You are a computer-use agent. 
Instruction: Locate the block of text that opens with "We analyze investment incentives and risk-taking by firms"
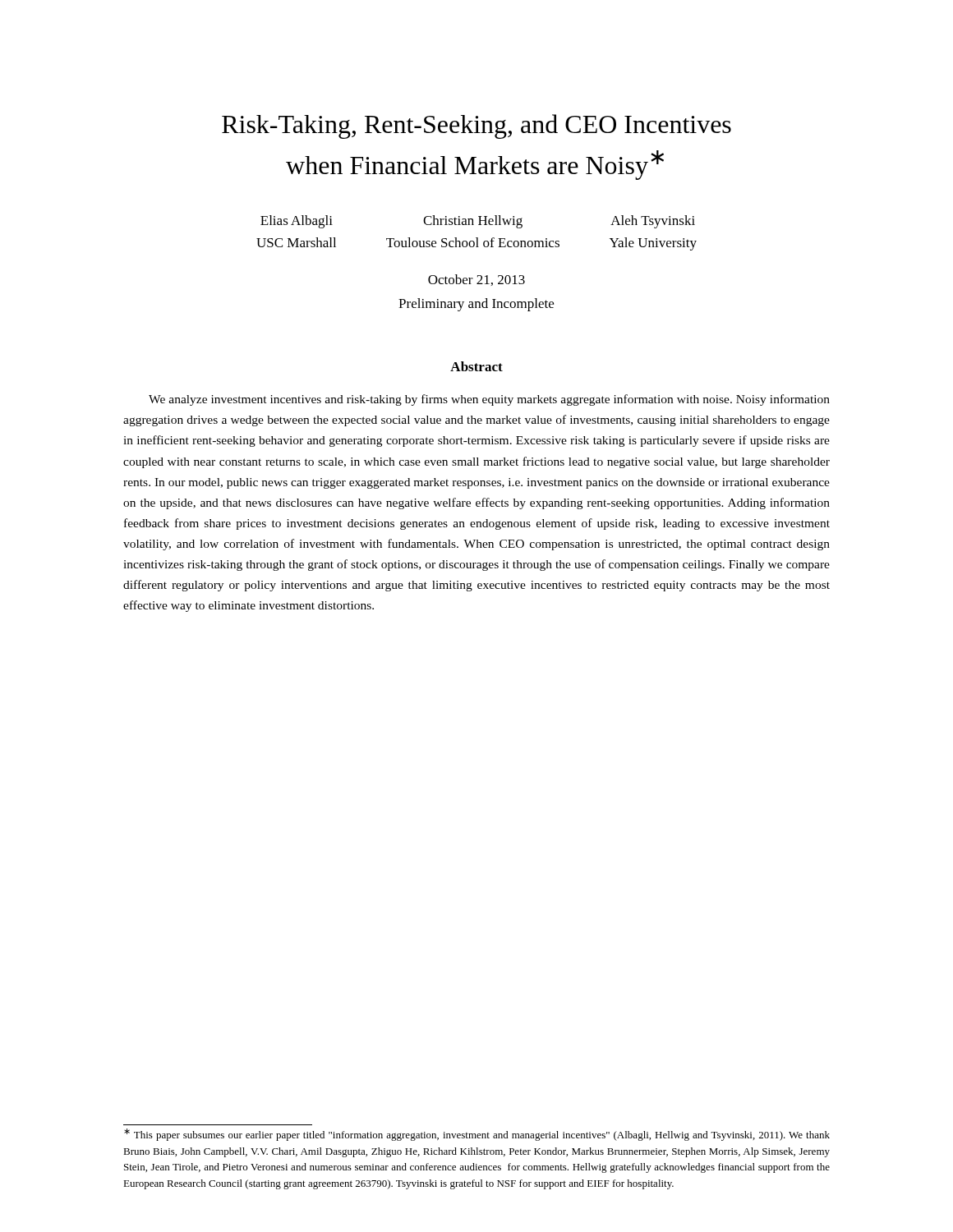click(476, 502)
